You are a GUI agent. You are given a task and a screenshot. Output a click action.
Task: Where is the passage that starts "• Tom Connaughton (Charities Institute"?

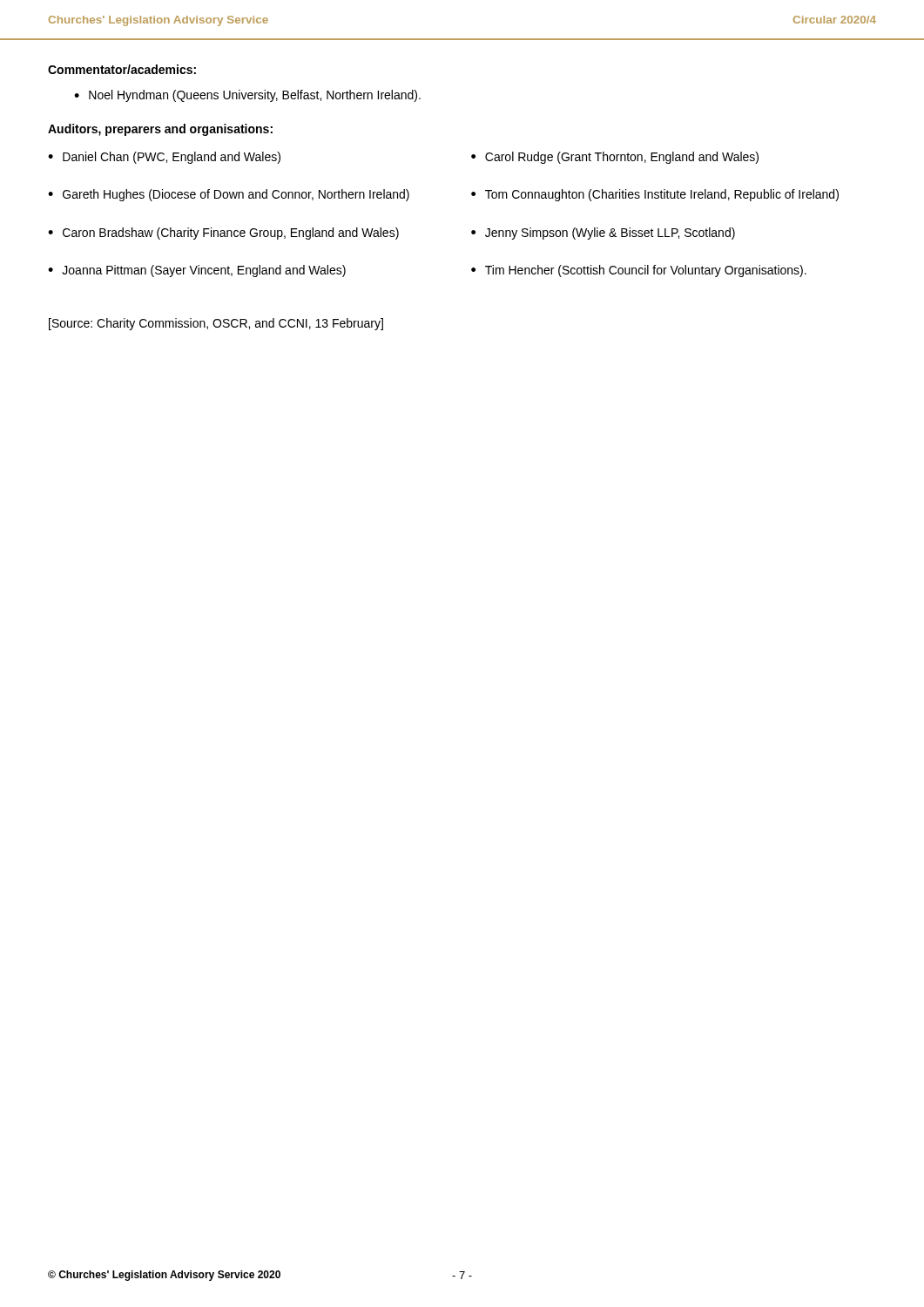(655, 195)
